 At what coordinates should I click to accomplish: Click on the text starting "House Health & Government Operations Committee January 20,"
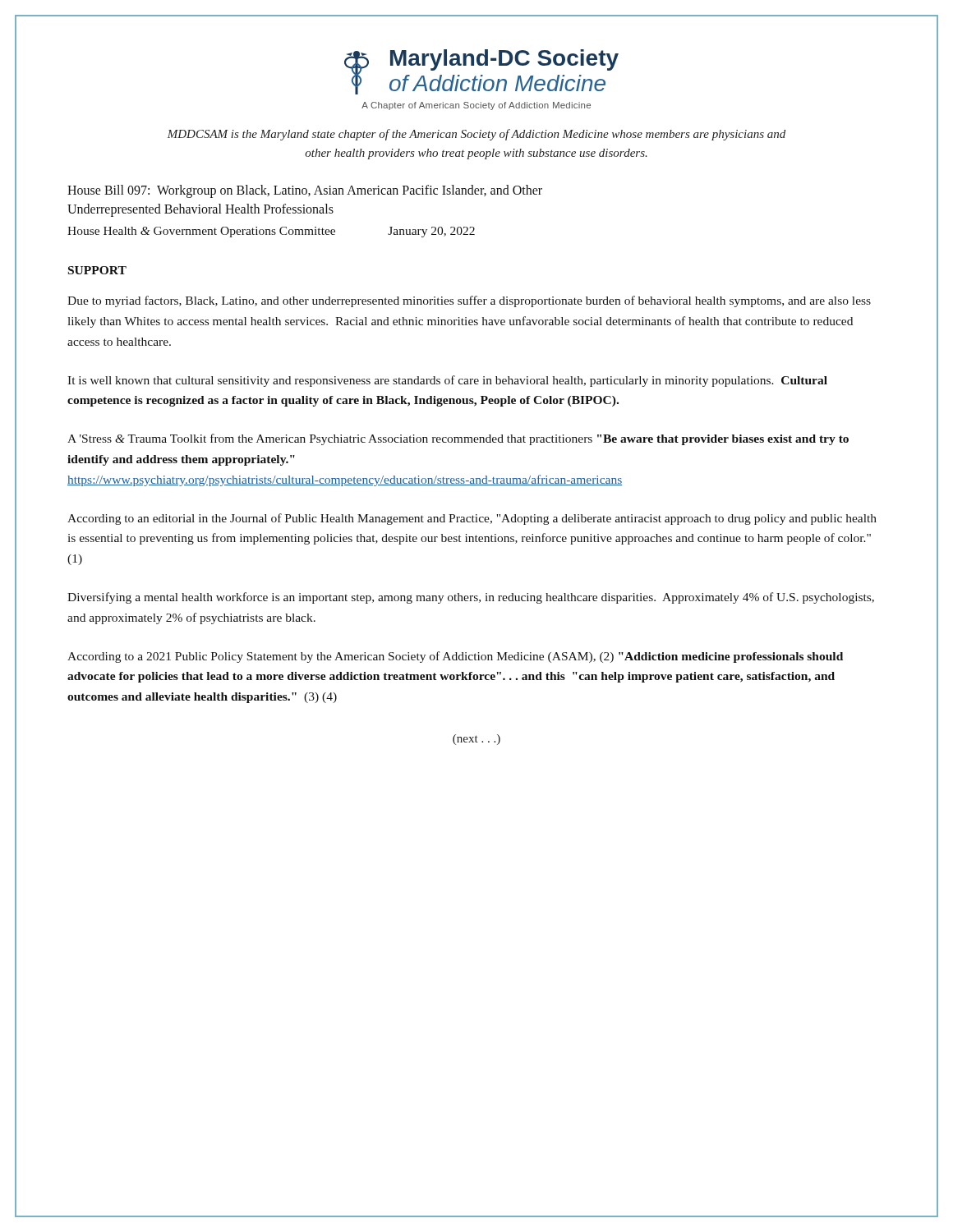coord(271,231)
